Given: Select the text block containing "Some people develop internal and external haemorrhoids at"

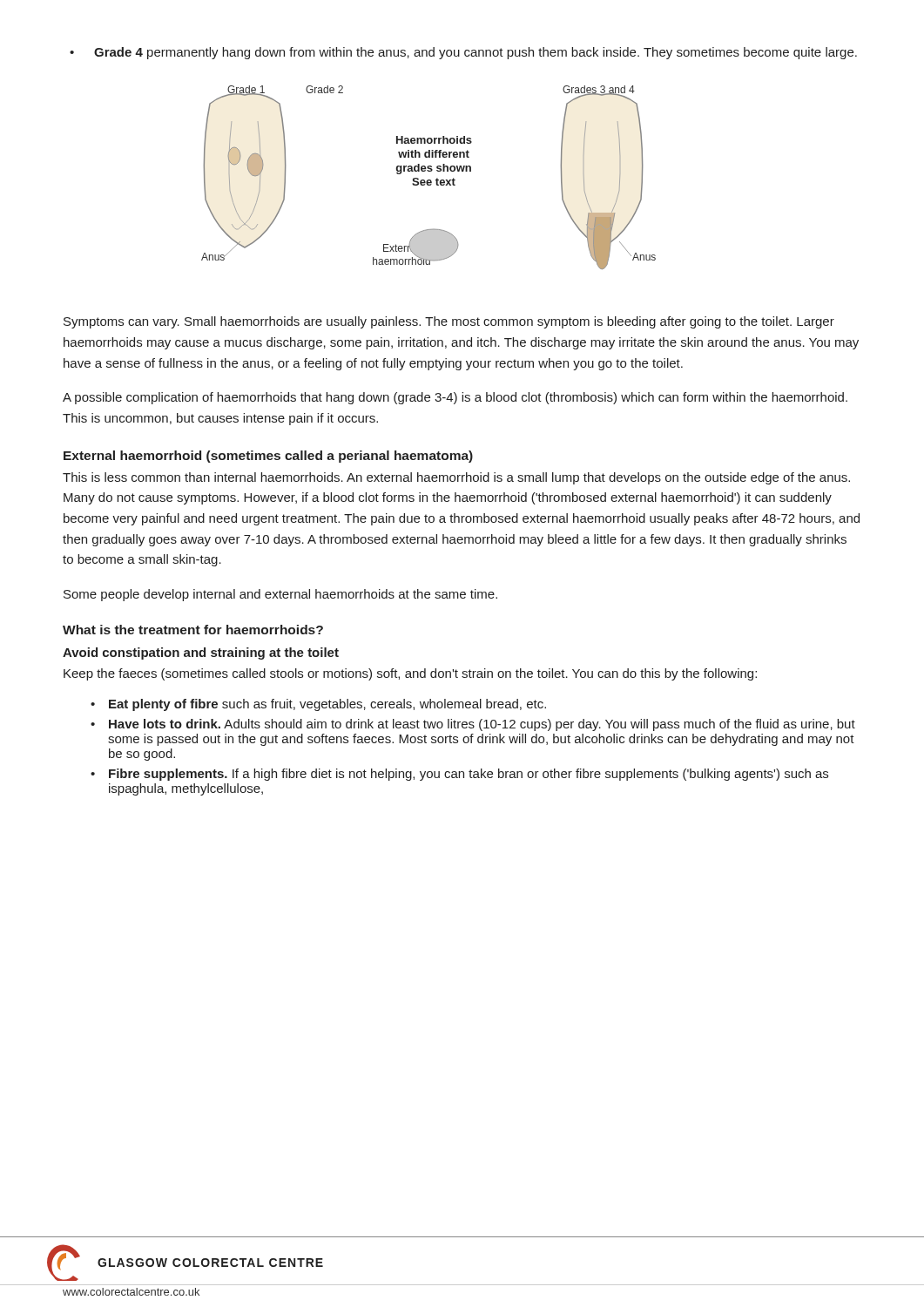Looking at the screenshot, I should [462, 594].
